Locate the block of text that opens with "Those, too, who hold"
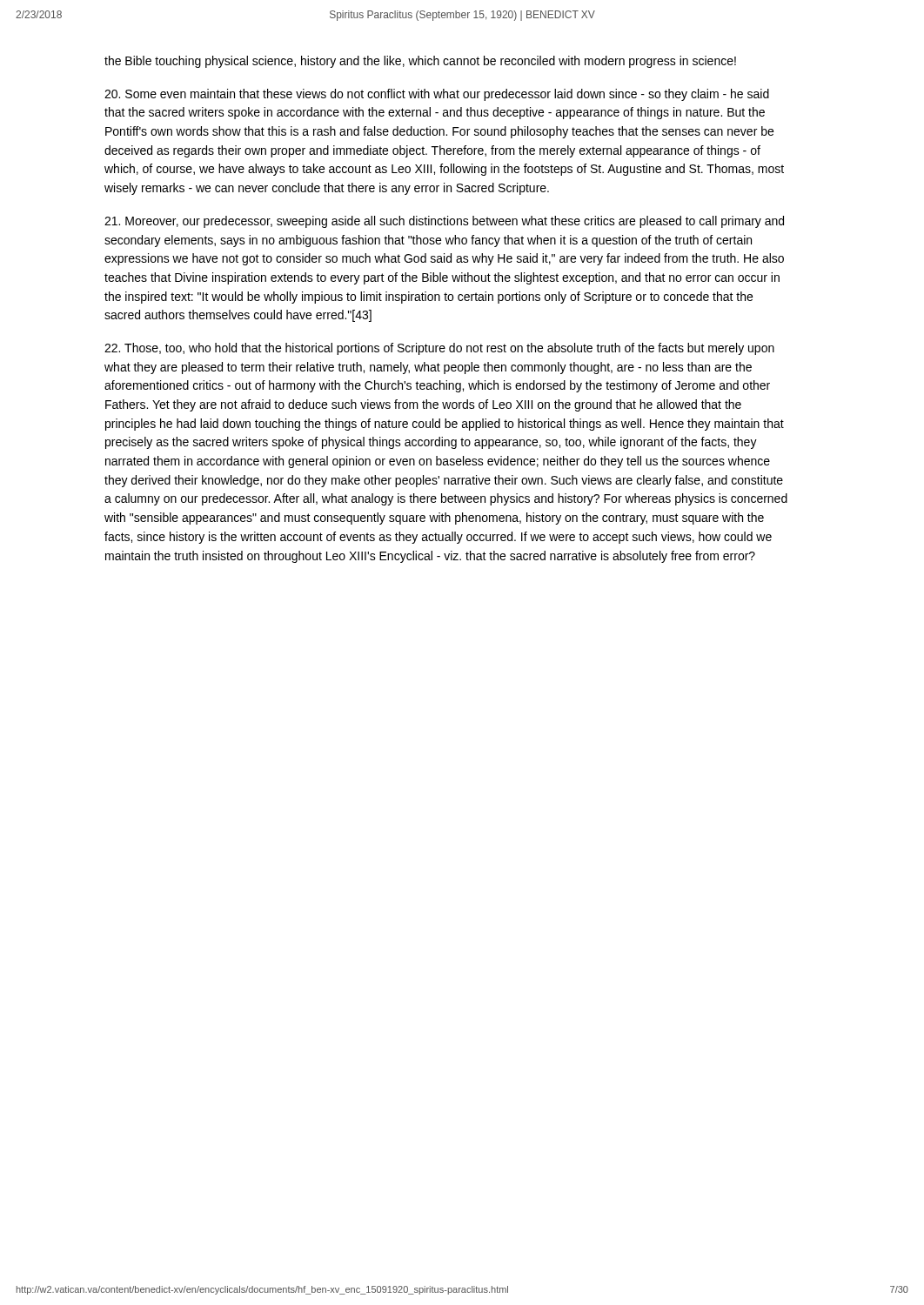The image size is (924, 1305). pyautogui.click(x=448, y=453)
